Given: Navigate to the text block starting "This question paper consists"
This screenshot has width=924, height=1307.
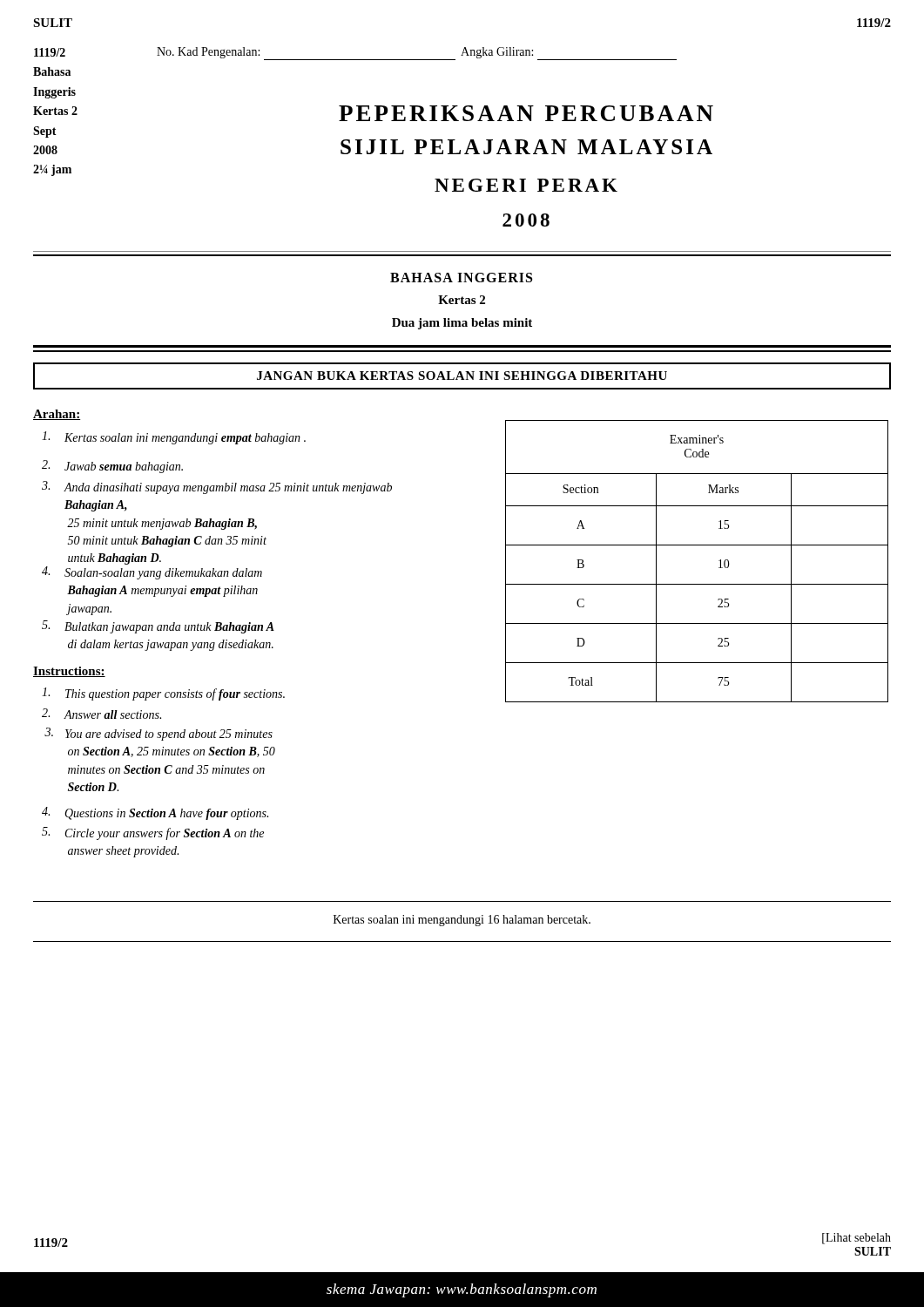Looking at the screenshot, I should pos(164,695).
